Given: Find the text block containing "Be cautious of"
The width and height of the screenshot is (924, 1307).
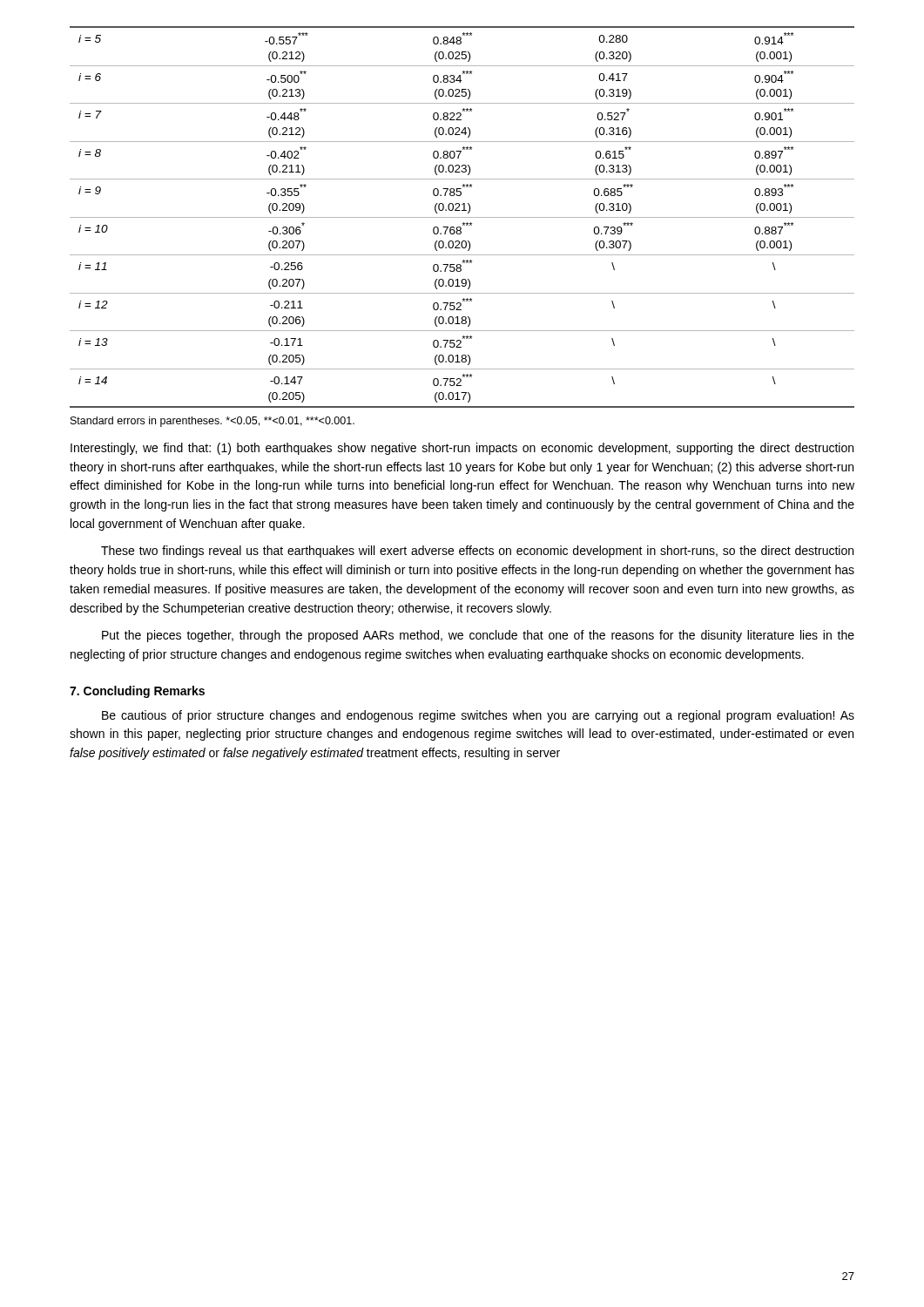Looking at the screenshot, I should (x=462, y=734).
